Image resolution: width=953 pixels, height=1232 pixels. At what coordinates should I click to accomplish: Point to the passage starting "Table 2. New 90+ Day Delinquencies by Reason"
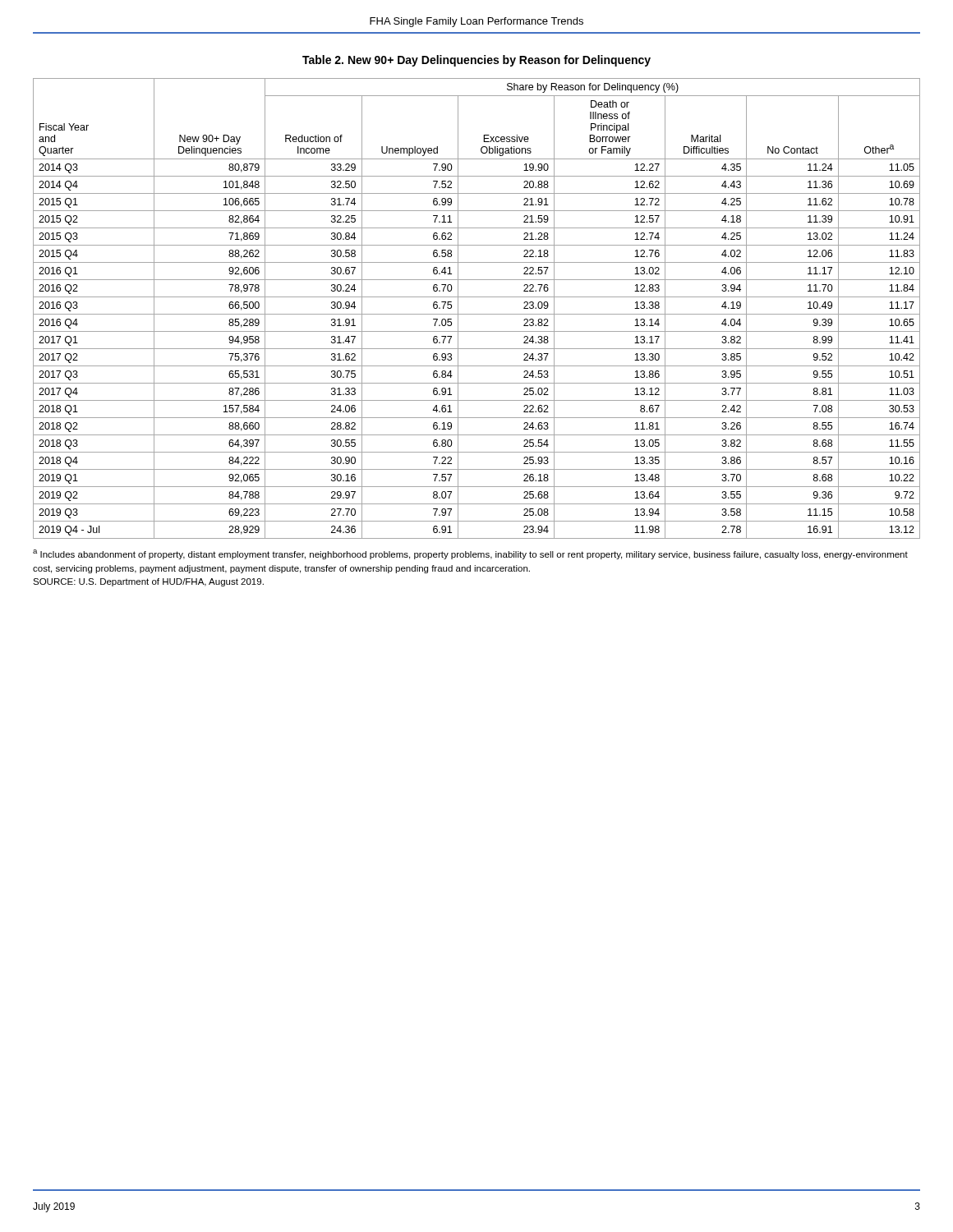coord(476,60)
